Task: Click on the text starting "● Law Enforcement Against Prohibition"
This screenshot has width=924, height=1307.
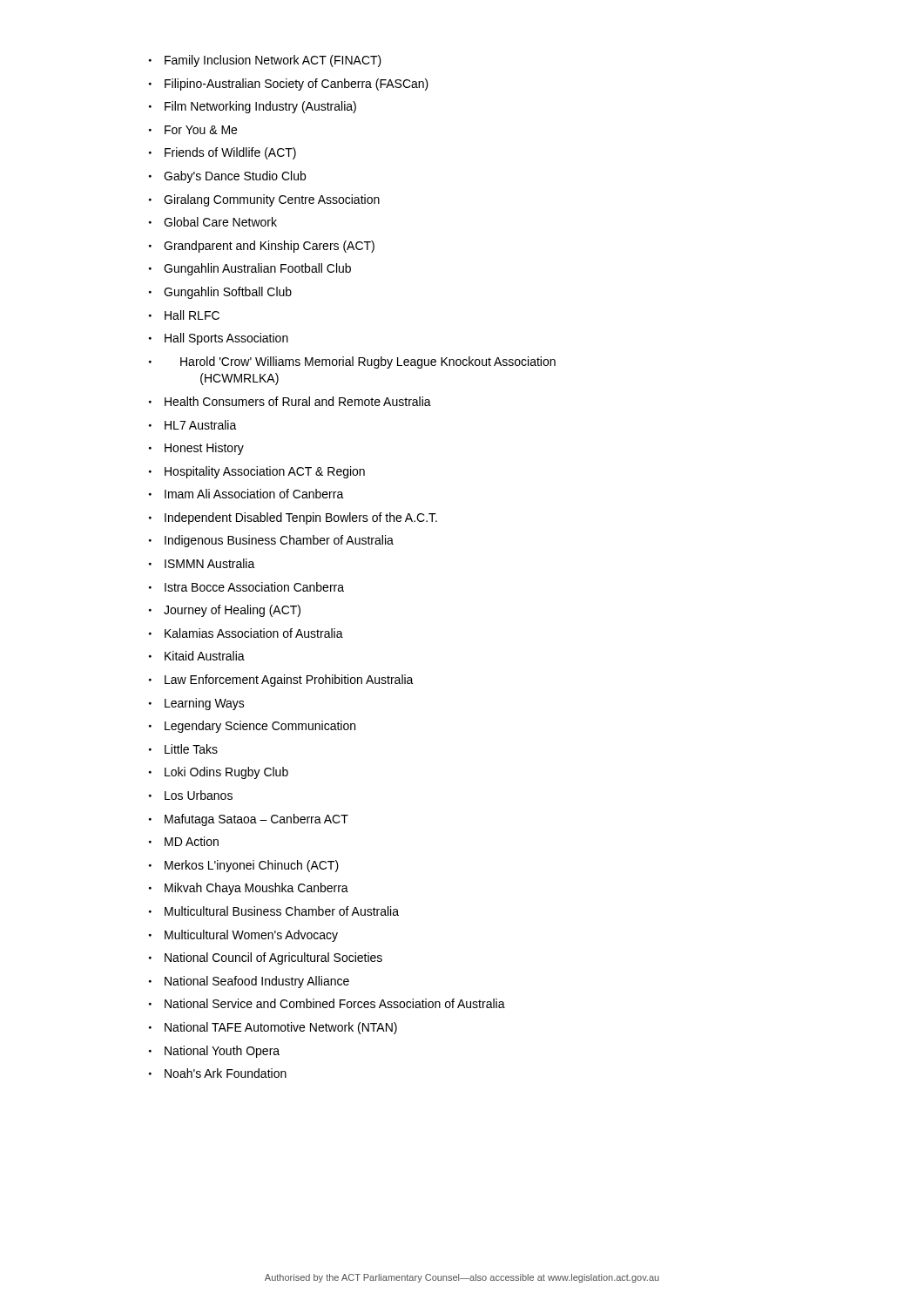Action: pos(281,680)
